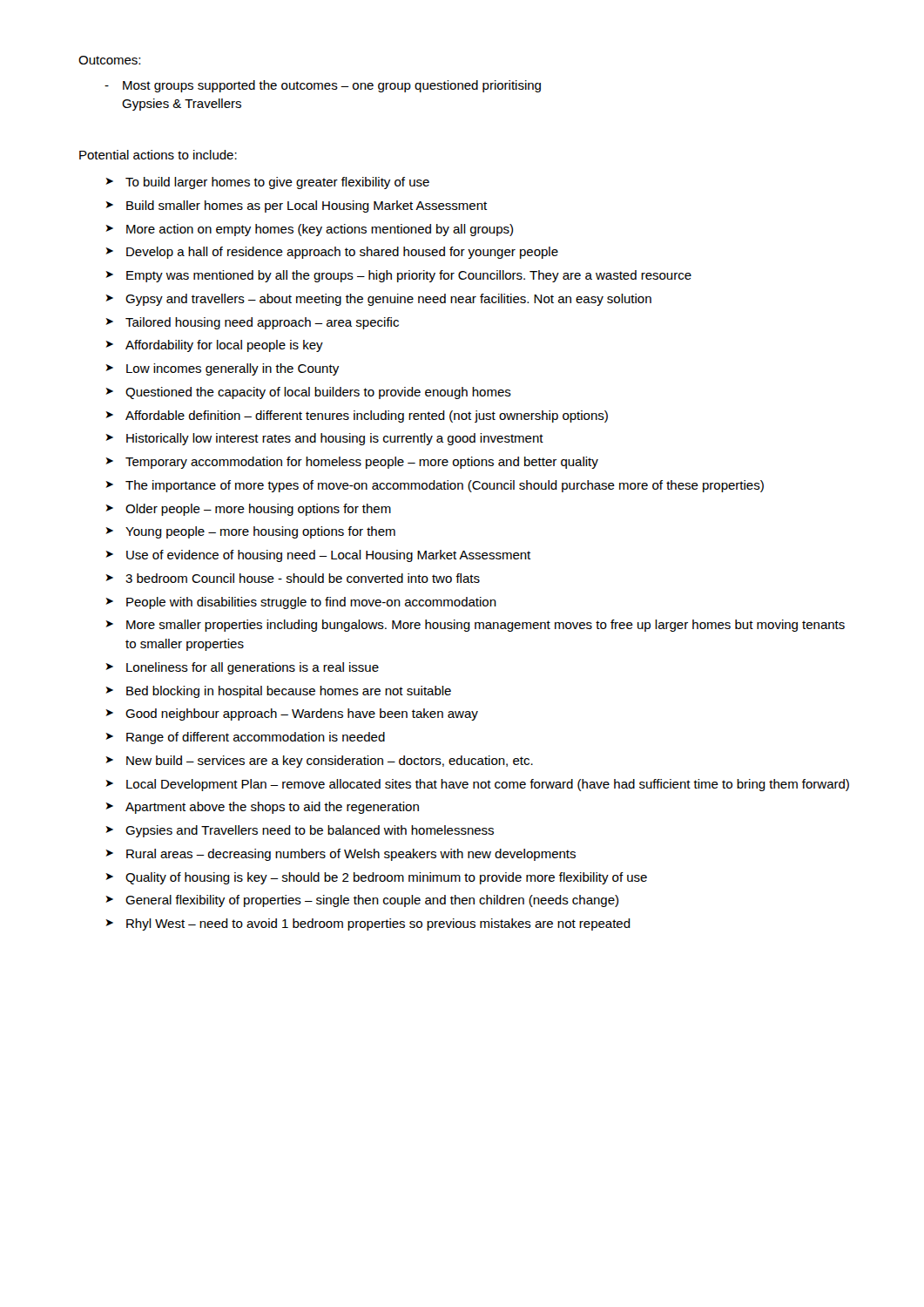Click on the region starting "3 bedroom Council house - should be converted"
This screenshot has height=1307, width=924.
[303, 578]
